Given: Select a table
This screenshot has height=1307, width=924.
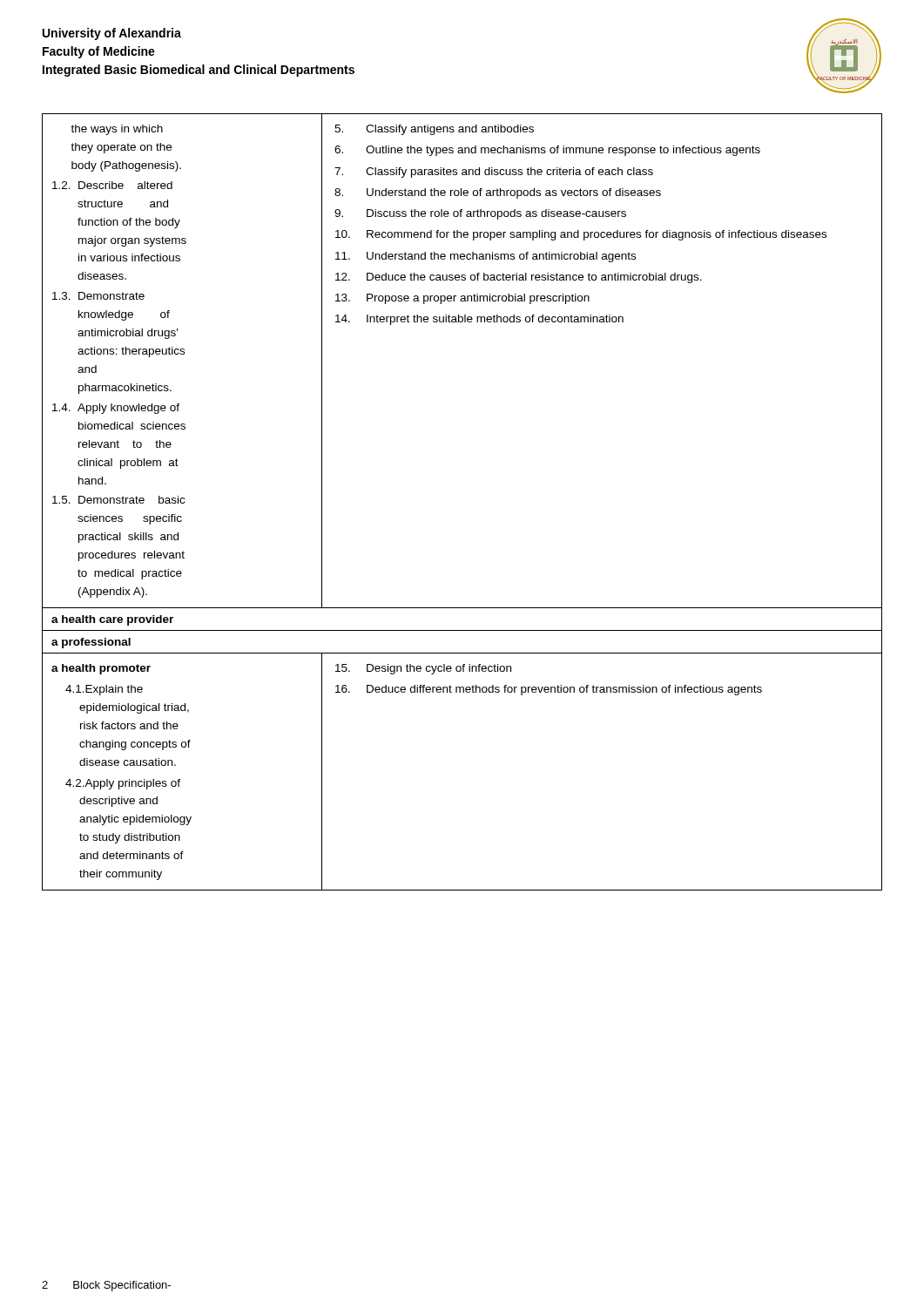Looking at the screenshot, I should pos(462,502).
